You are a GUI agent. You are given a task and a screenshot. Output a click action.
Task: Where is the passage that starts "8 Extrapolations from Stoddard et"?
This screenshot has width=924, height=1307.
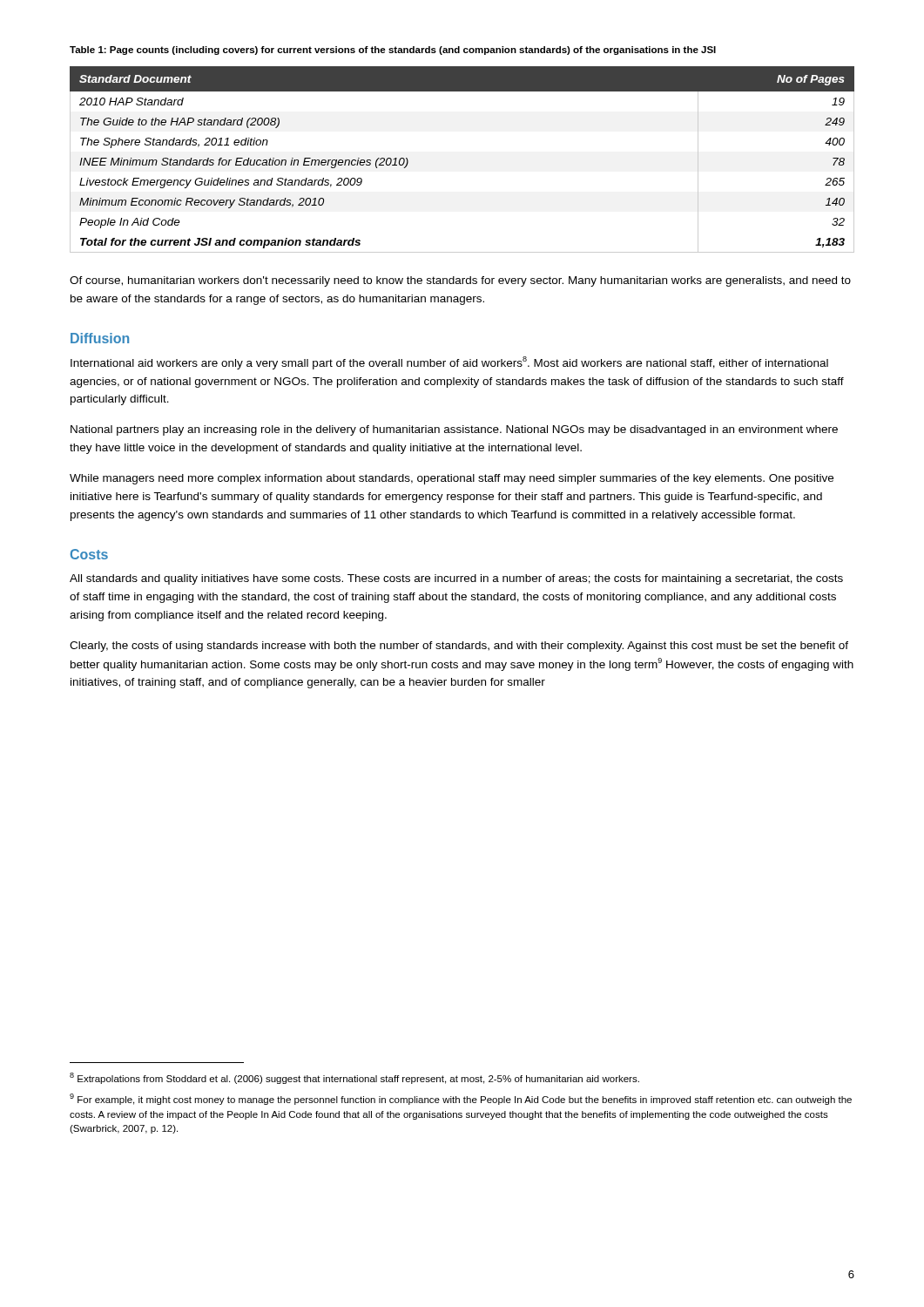[355, 1077]
